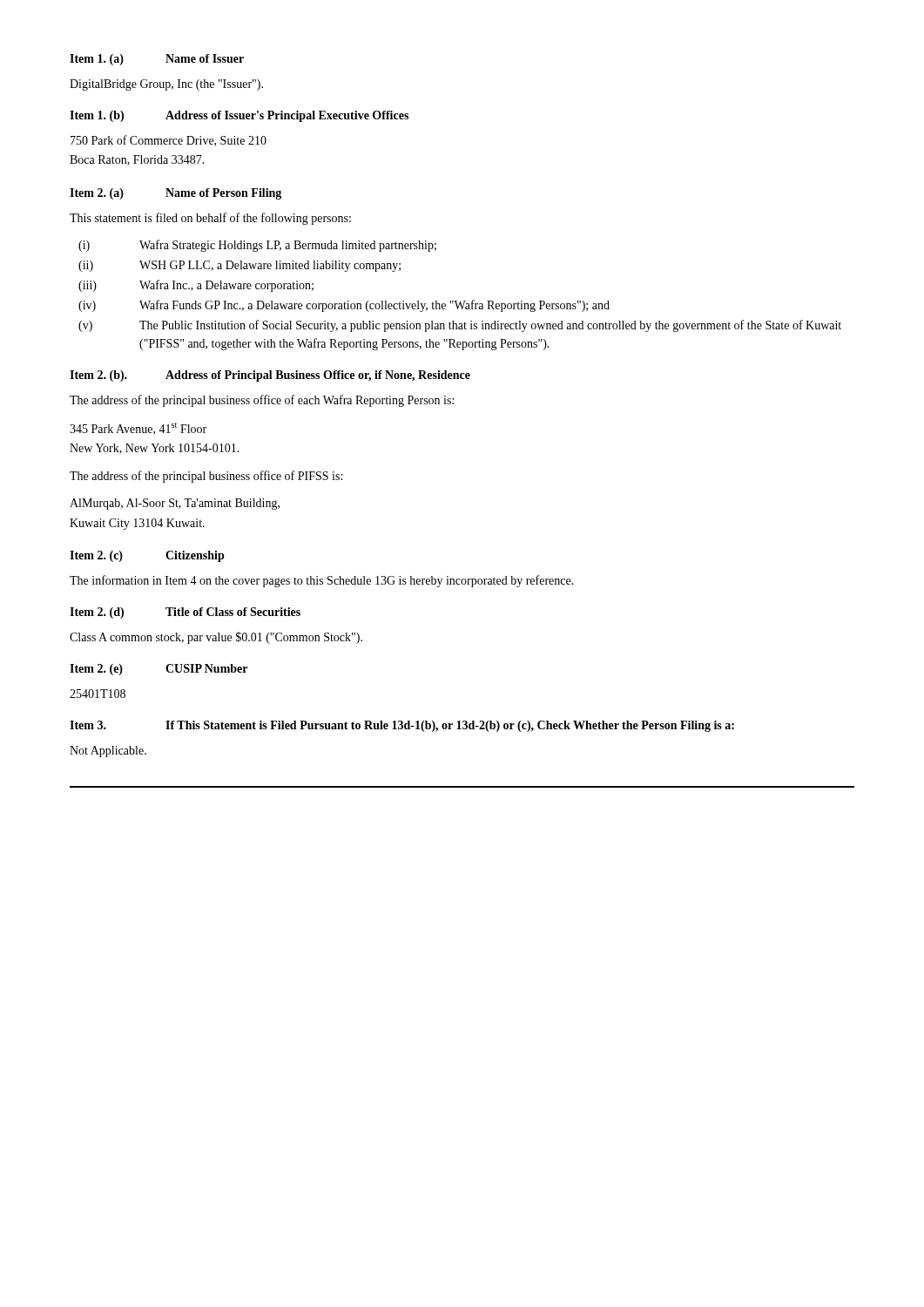Select the list item containing "(iii) Wafra Inc., a Delaware"

coord(196,286)
